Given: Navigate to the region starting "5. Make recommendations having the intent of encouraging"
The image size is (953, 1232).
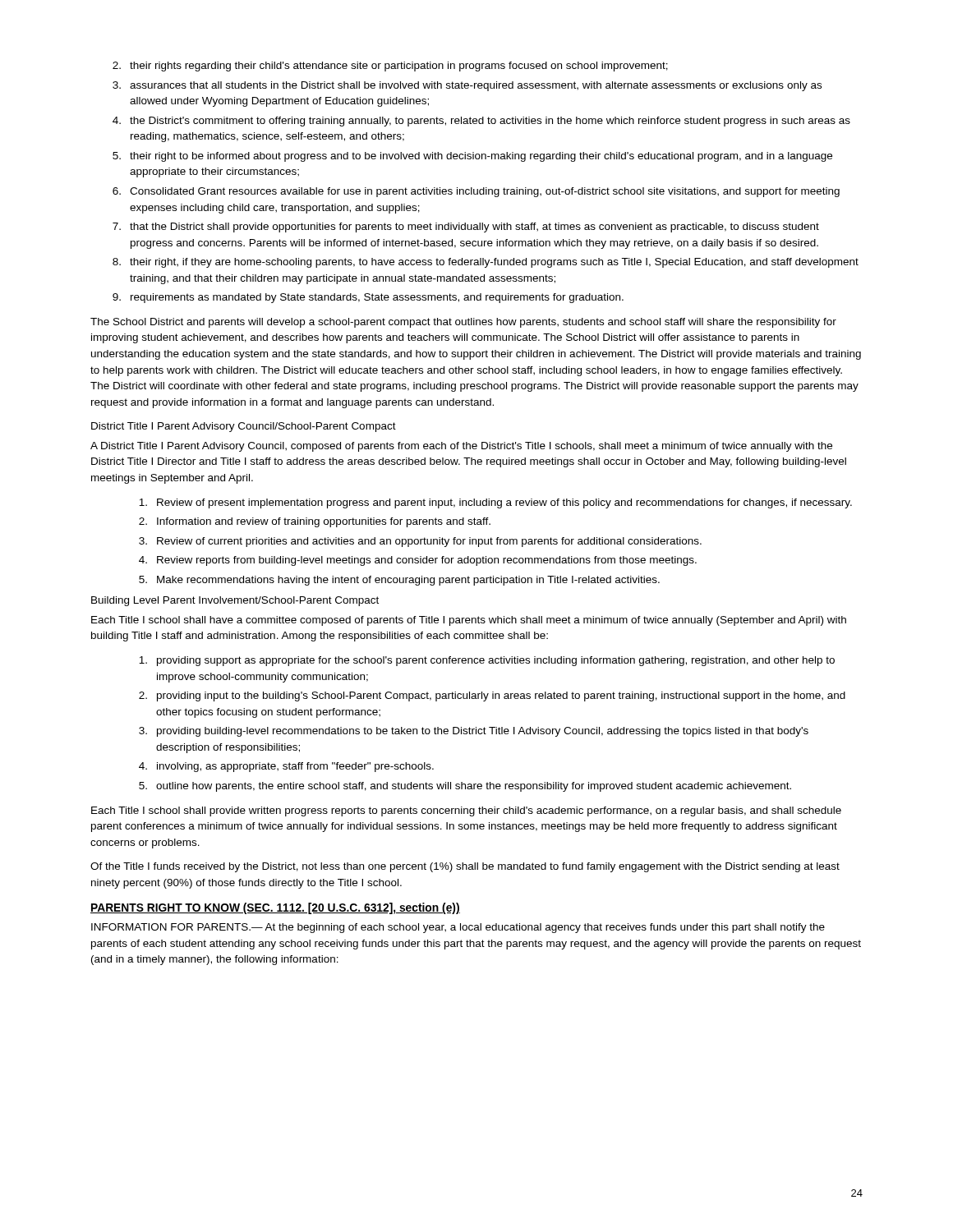Looking at the screenshot, I should coord(493,579).
